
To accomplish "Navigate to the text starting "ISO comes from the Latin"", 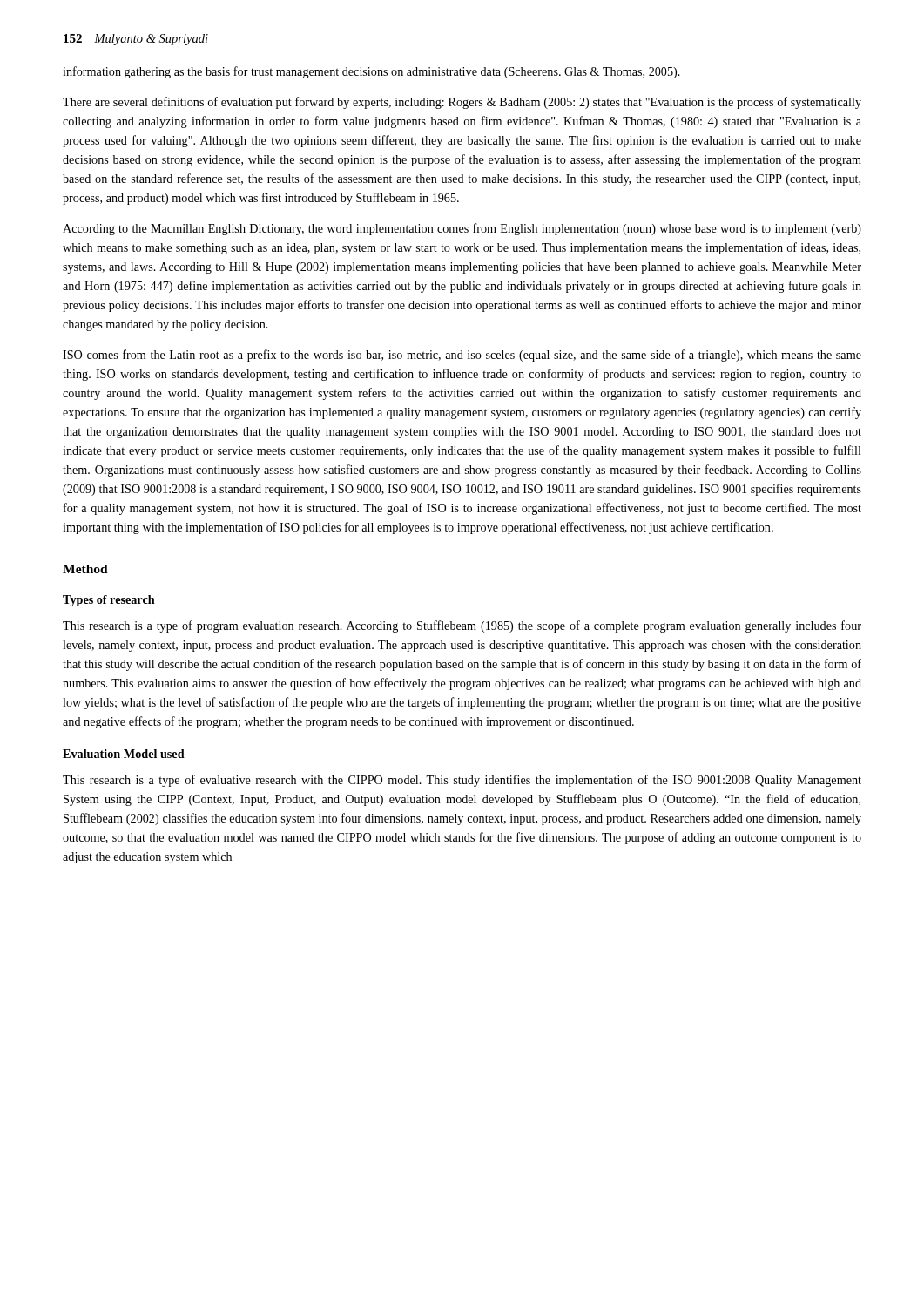I will [462, 441].
